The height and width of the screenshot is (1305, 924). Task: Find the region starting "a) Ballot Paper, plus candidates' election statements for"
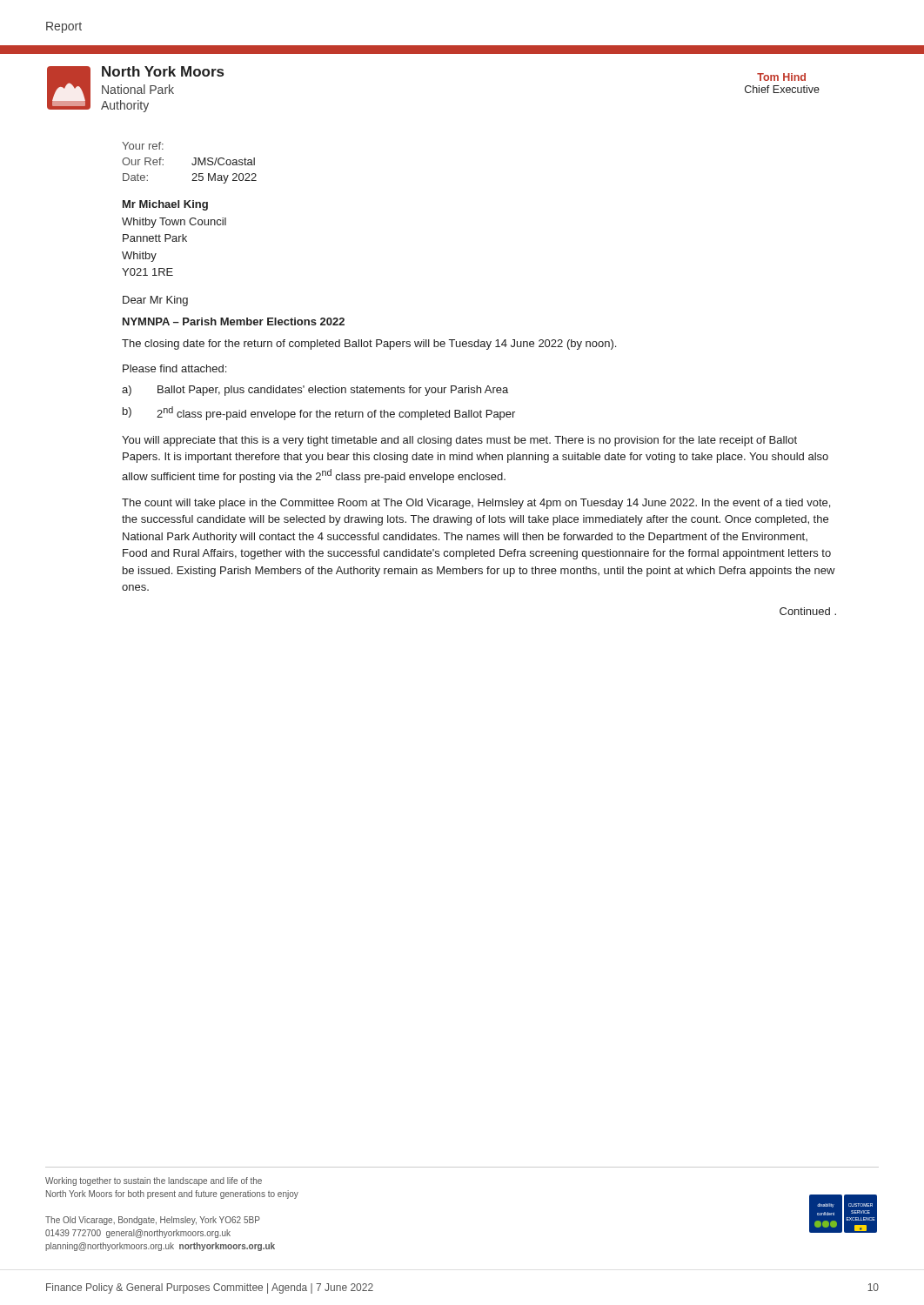click(x=479, y=389)
